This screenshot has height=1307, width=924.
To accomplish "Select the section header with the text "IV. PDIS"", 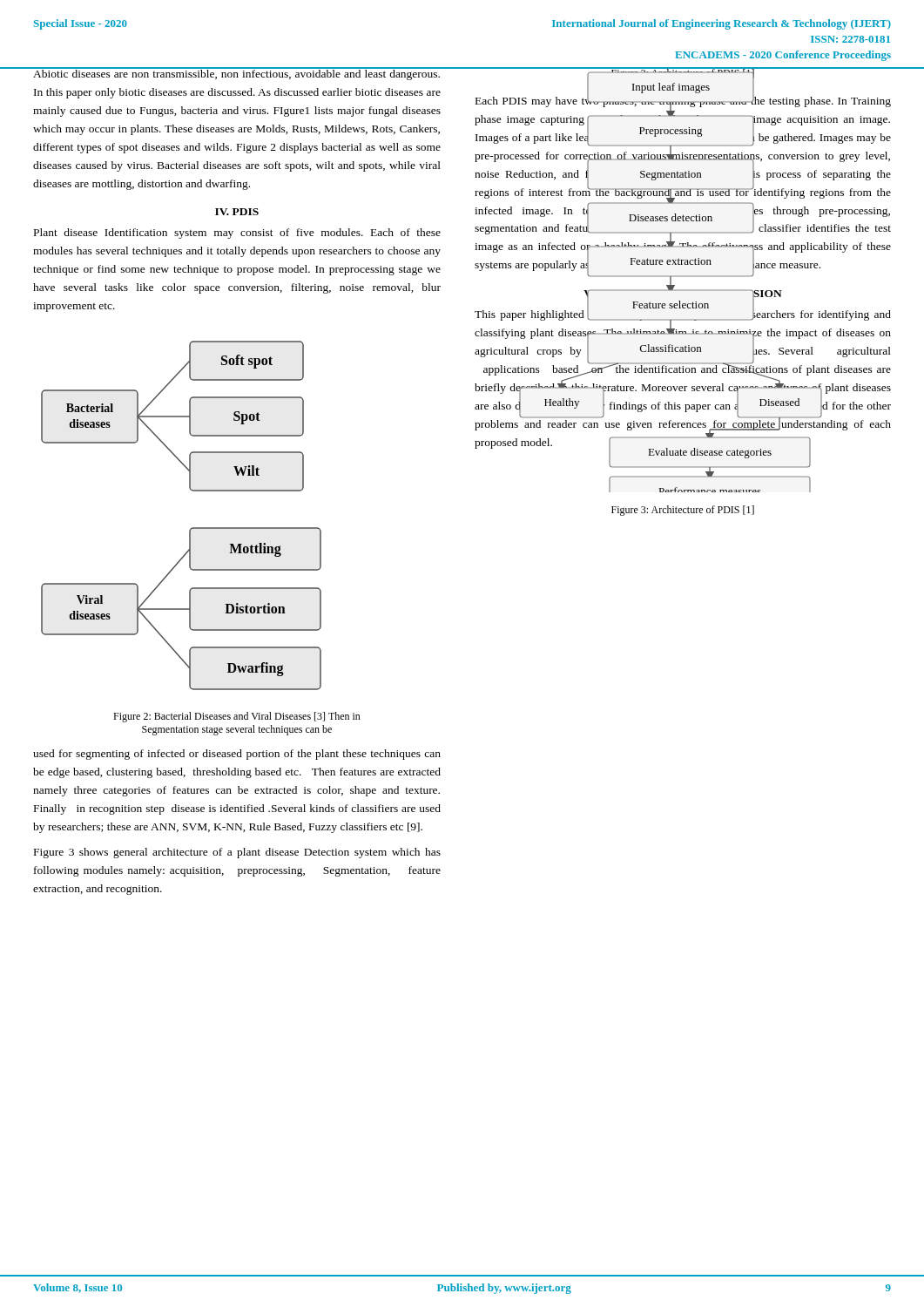I will [237, 212].
